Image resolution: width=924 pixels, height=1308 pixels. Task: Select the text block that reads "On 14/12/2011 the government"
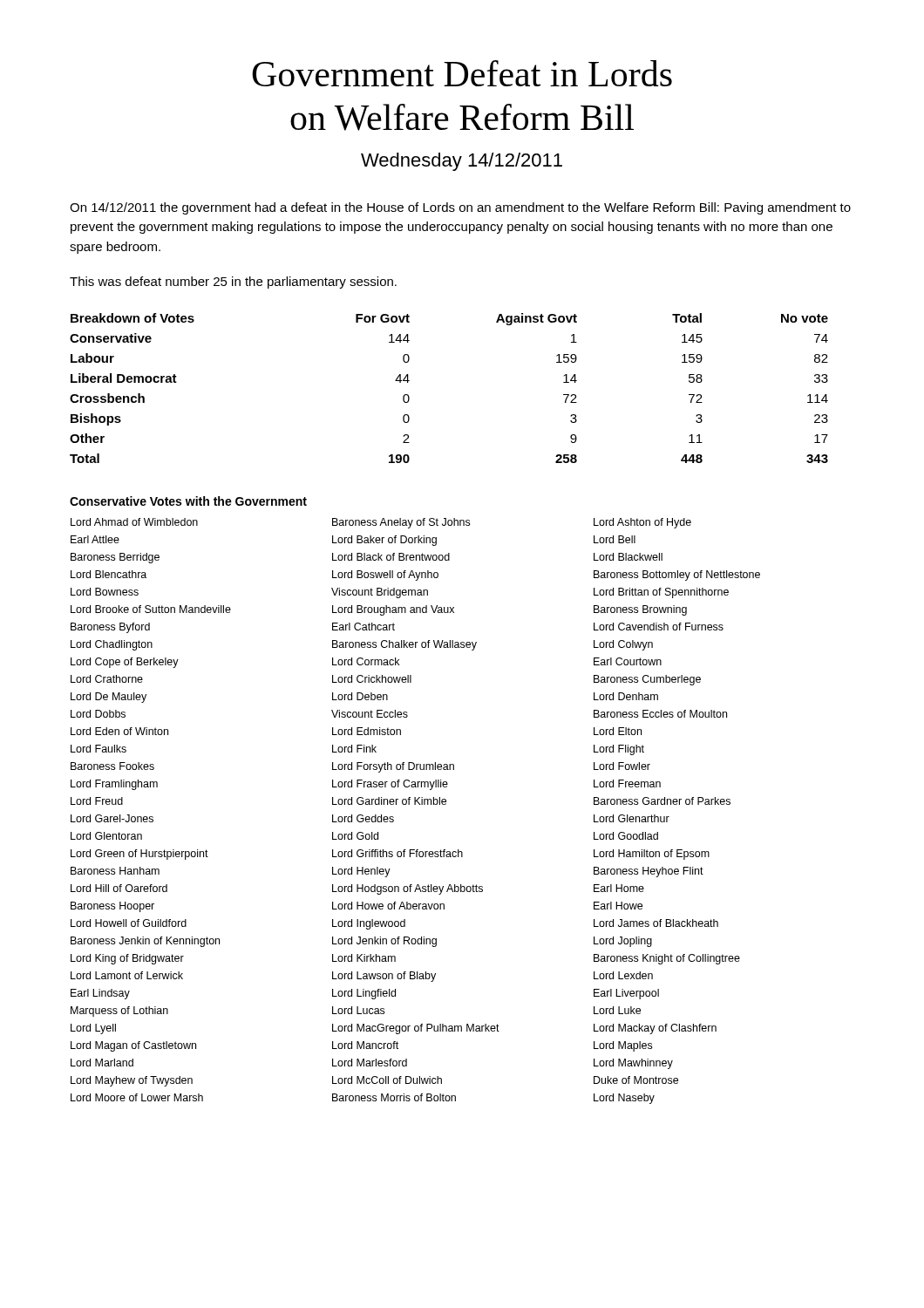click(x=462, y=227)
